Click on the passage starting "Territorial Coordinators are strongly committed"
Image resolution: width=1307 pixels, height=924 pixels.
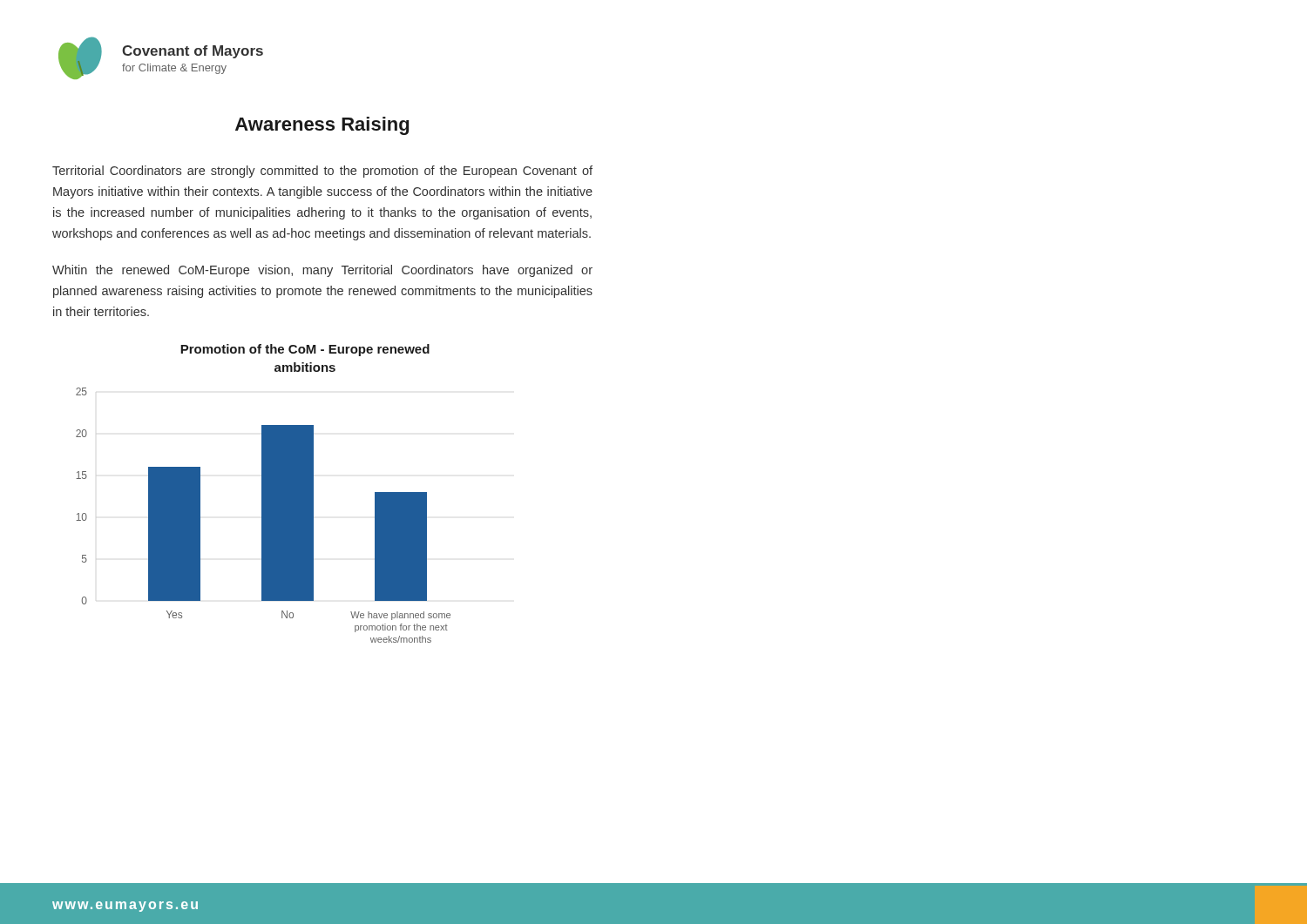[x=322, y=203]
